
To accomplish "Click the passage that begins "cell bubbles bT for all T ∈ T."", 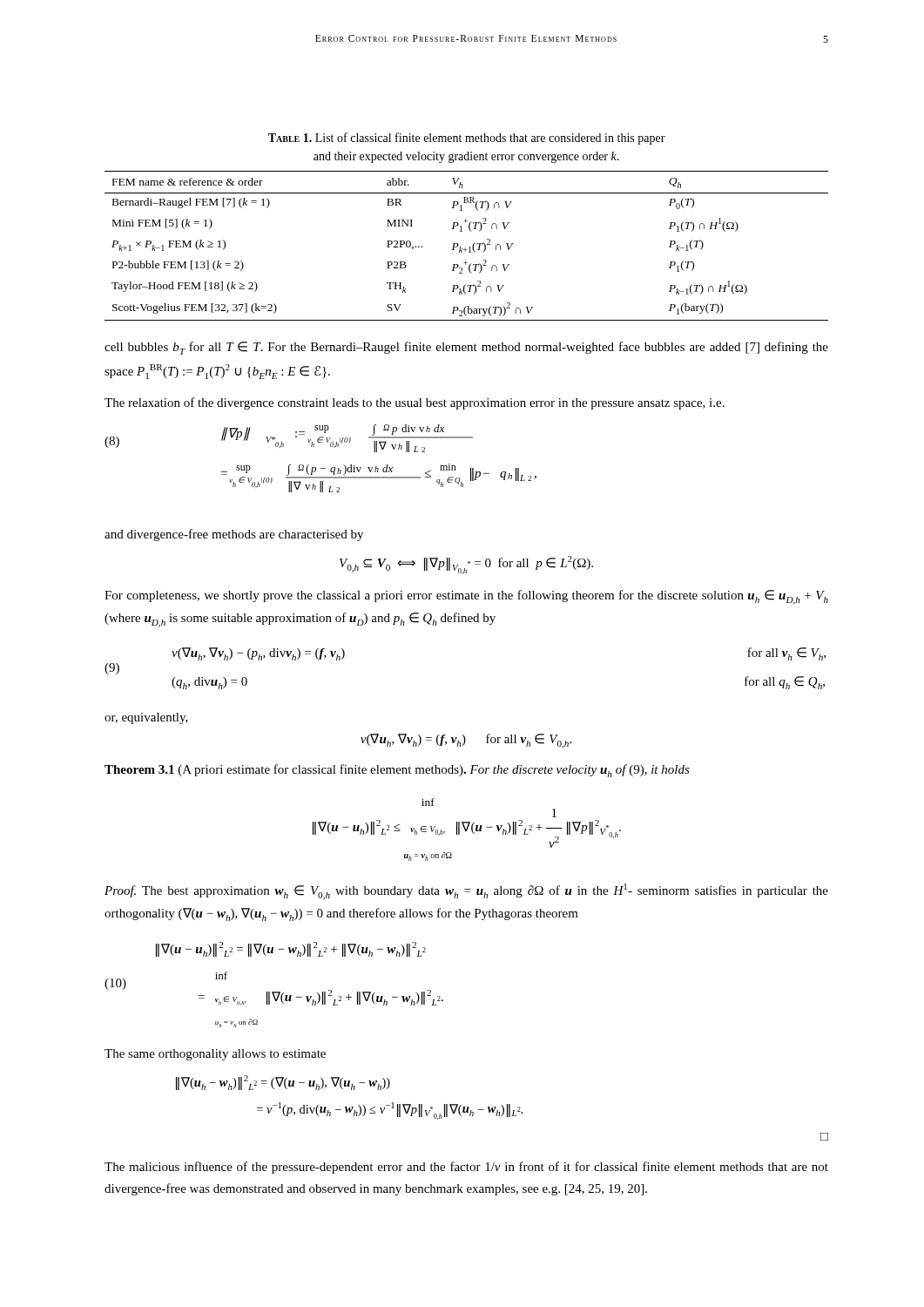I will (466, 360).
